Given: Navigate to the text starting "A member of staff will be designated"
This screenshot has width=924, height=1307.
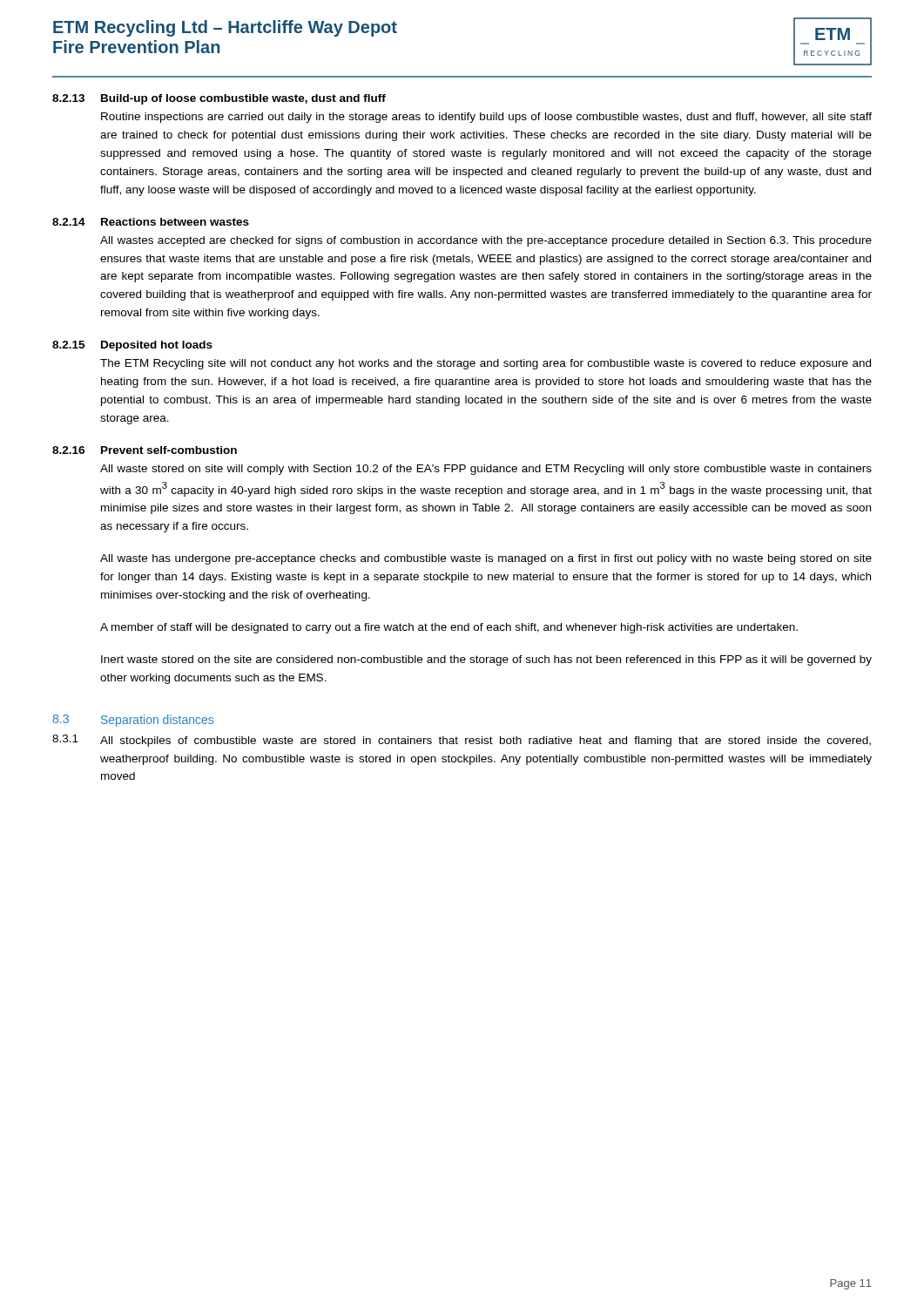Looking at the screenshot, I should (x=462, y=630).
